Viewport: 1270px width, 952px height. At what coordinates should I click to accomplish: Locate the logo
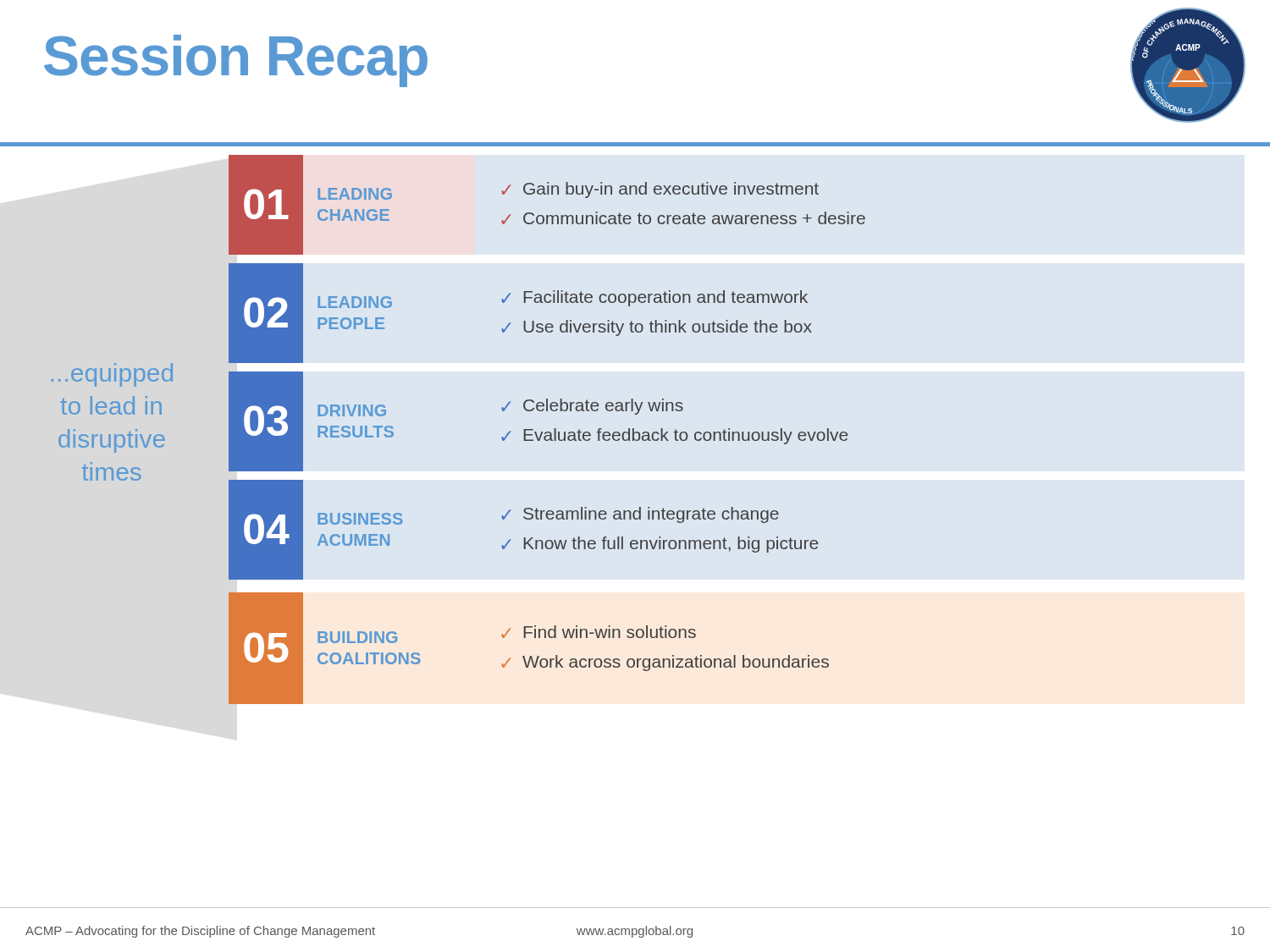pyautogui.click(x=1188, y=65)
